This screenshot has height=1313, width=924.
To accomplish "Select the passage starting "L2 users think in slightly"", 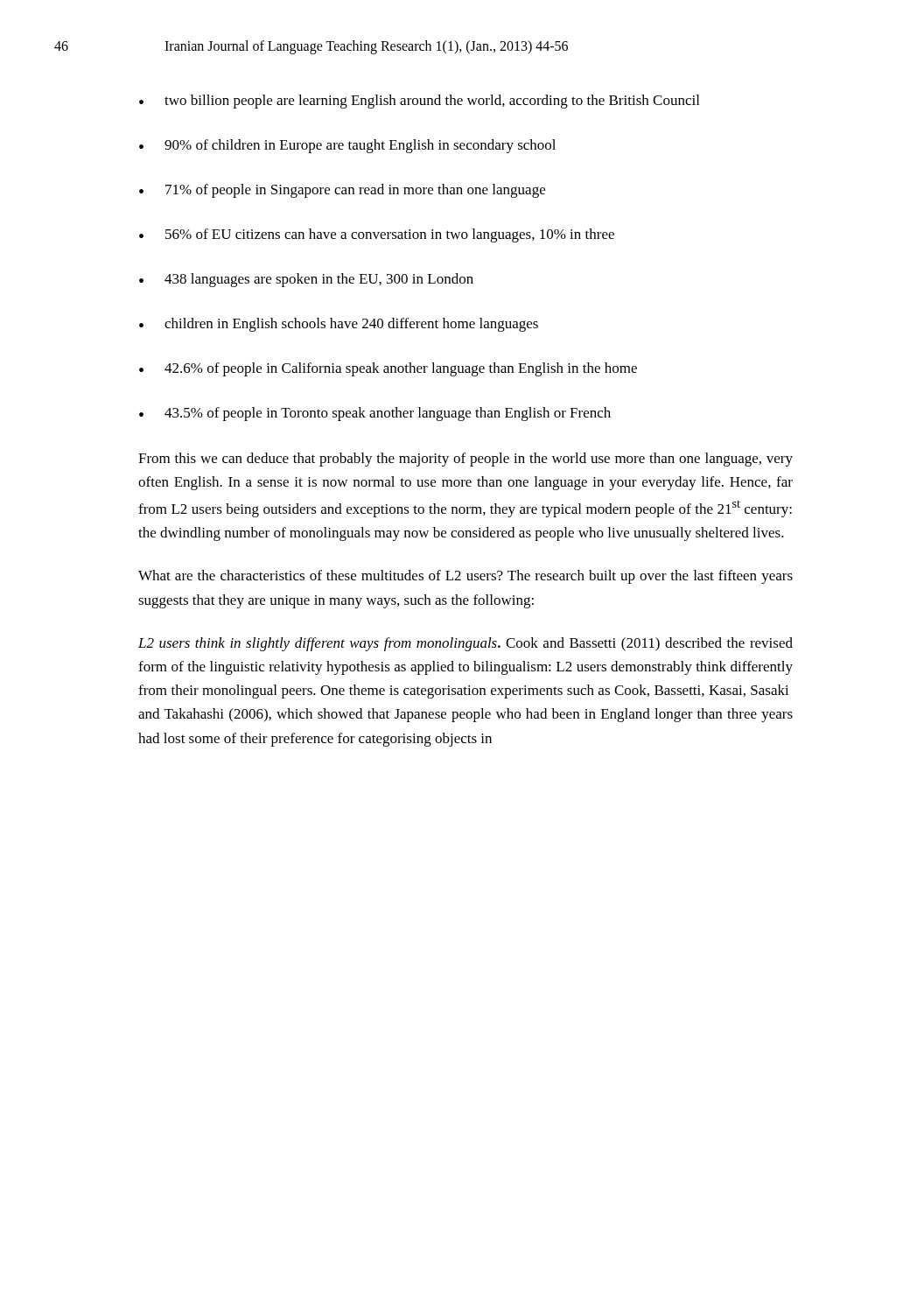I will click(466, 690).
